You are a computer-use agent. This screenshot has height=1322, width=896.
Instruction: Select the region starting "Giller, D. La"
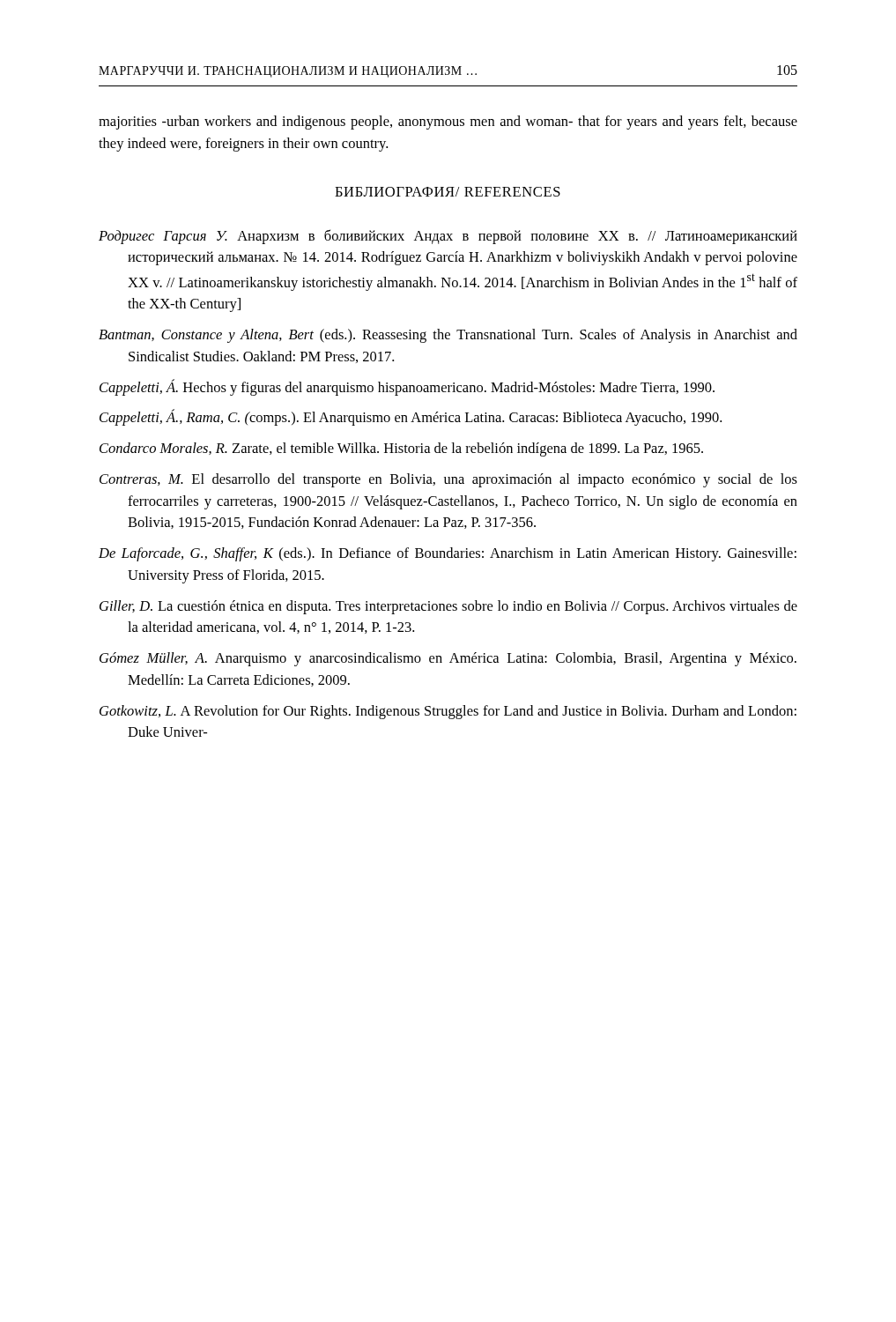coord(448,617)
